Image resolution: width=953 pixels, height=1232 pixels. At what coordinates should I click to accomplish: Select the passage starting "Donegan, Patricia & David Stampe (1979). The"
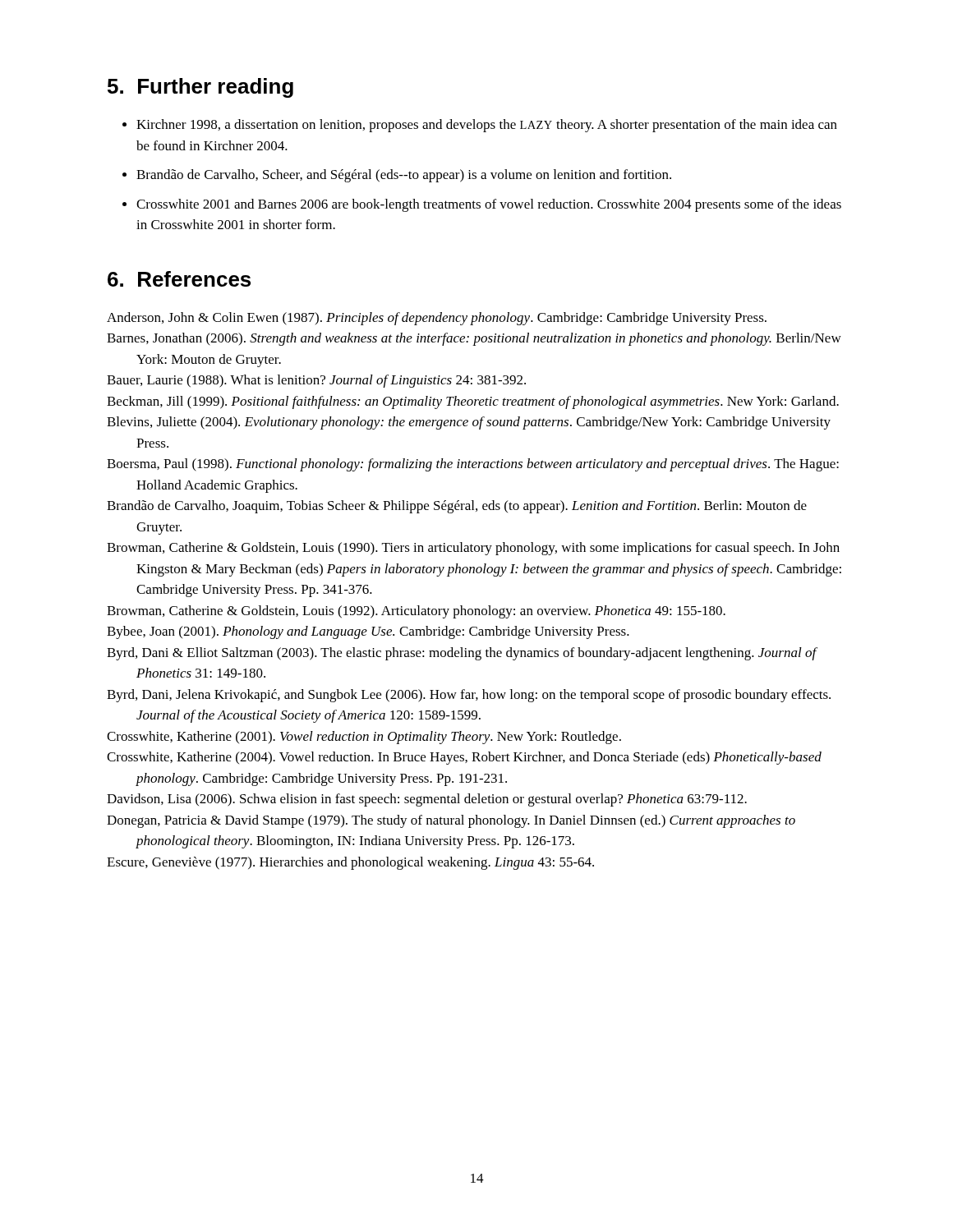pos(451,830)
